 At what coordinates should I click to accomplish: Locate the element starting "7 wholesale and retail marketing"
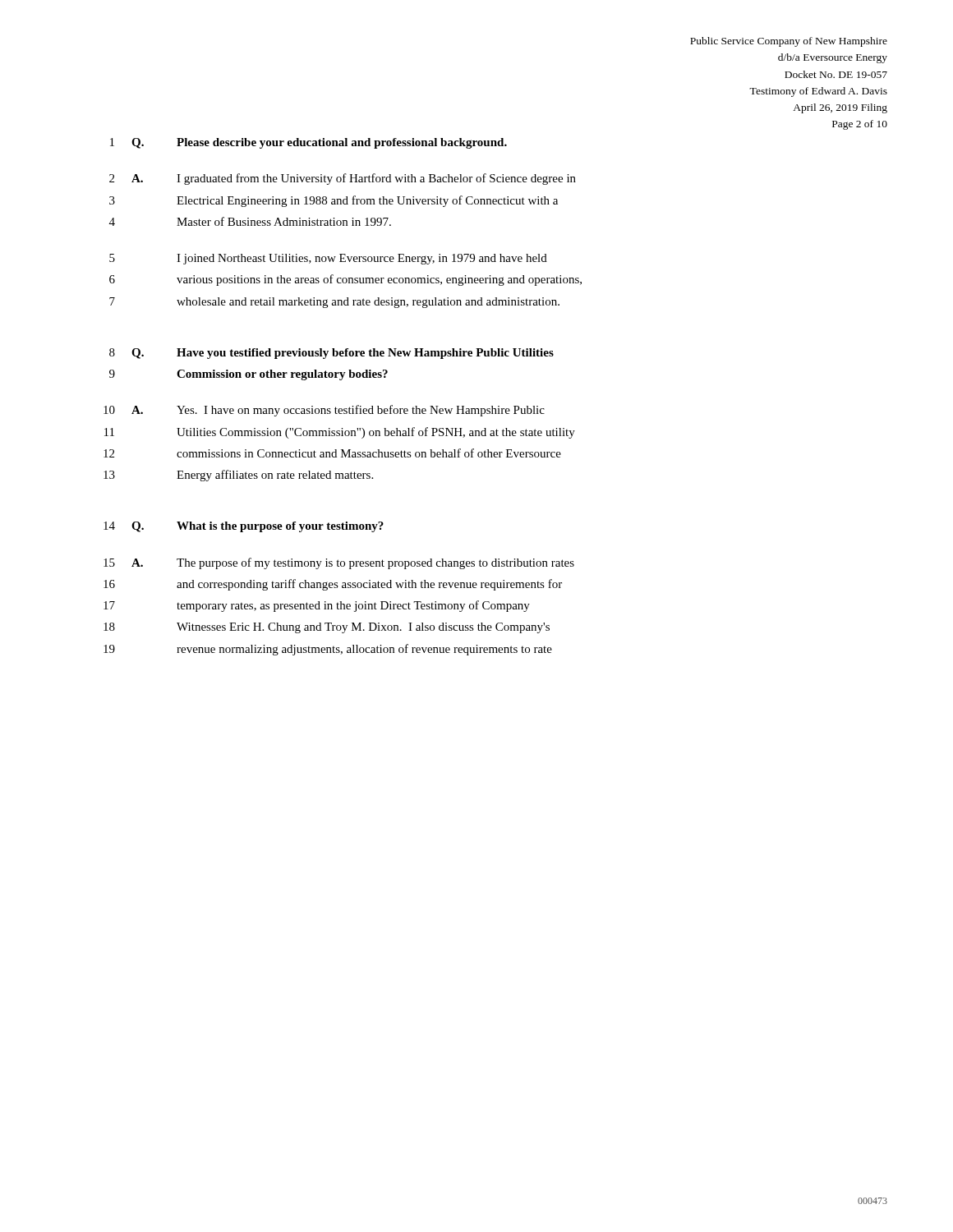pyautogui.click(x=485, y=301)
